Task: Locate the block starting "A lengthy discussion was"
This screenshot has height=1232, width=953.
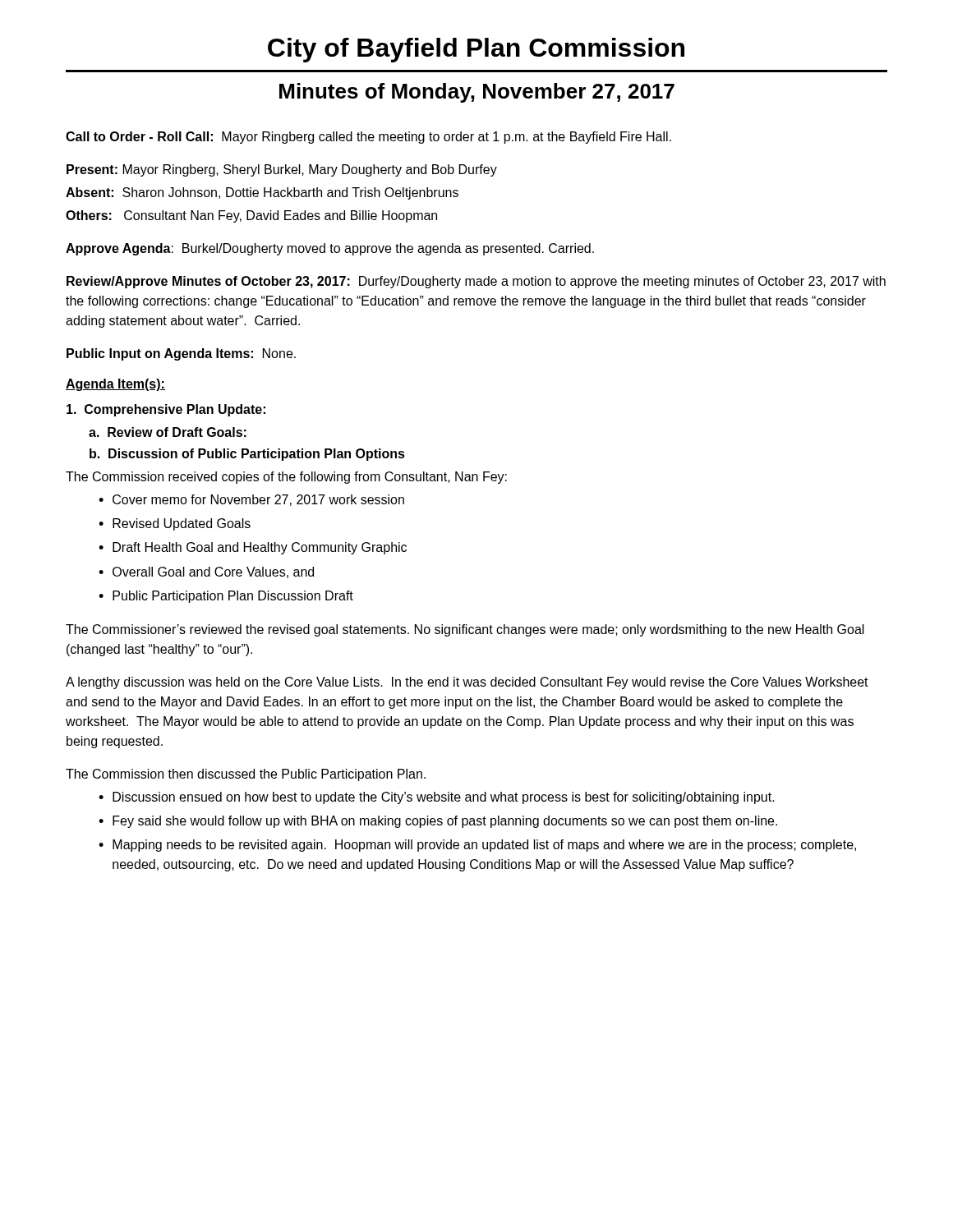Action: [x=467, y=712]
